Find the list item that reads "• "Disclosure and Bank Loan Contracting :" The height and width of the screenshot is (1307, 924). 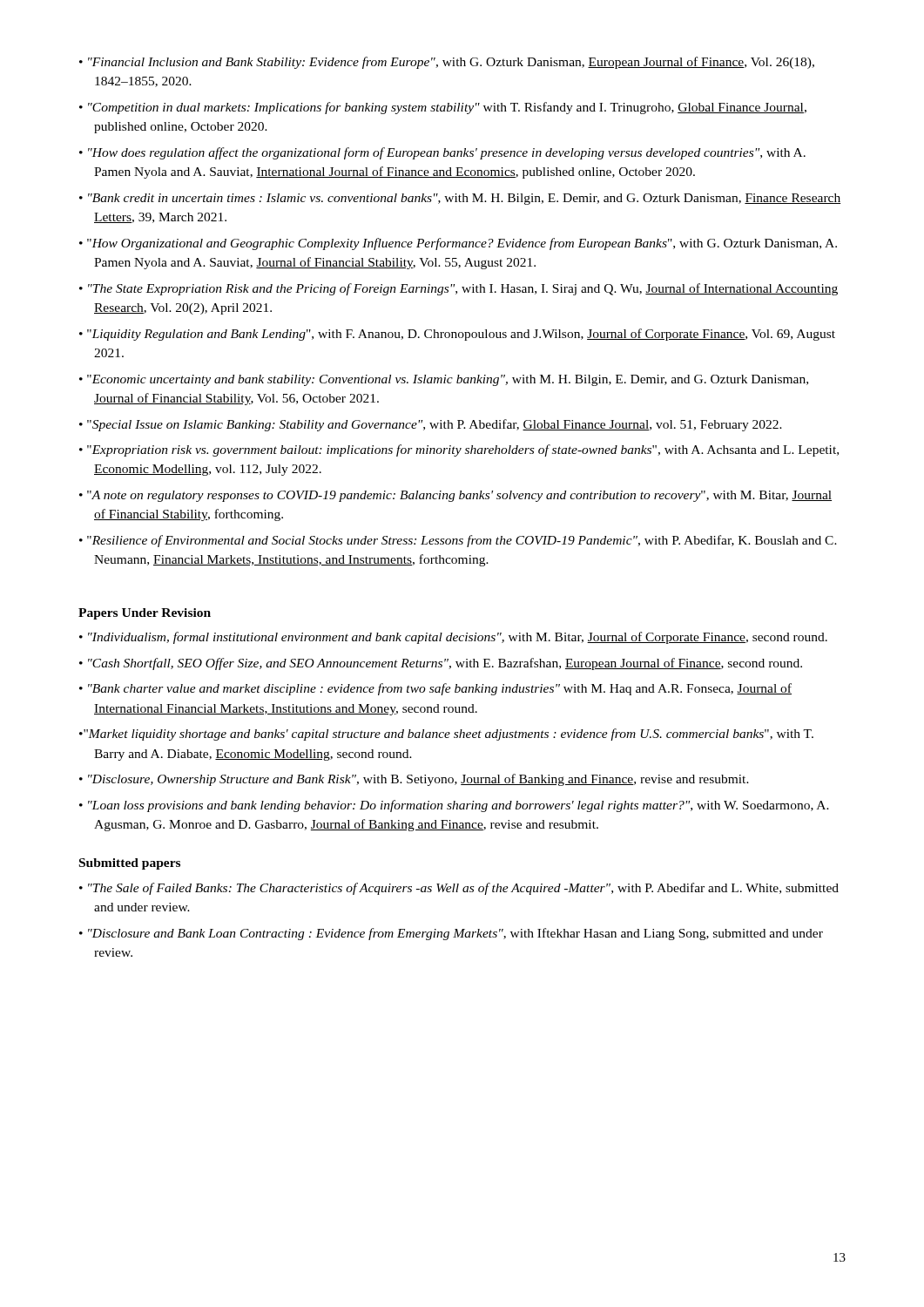451,942
